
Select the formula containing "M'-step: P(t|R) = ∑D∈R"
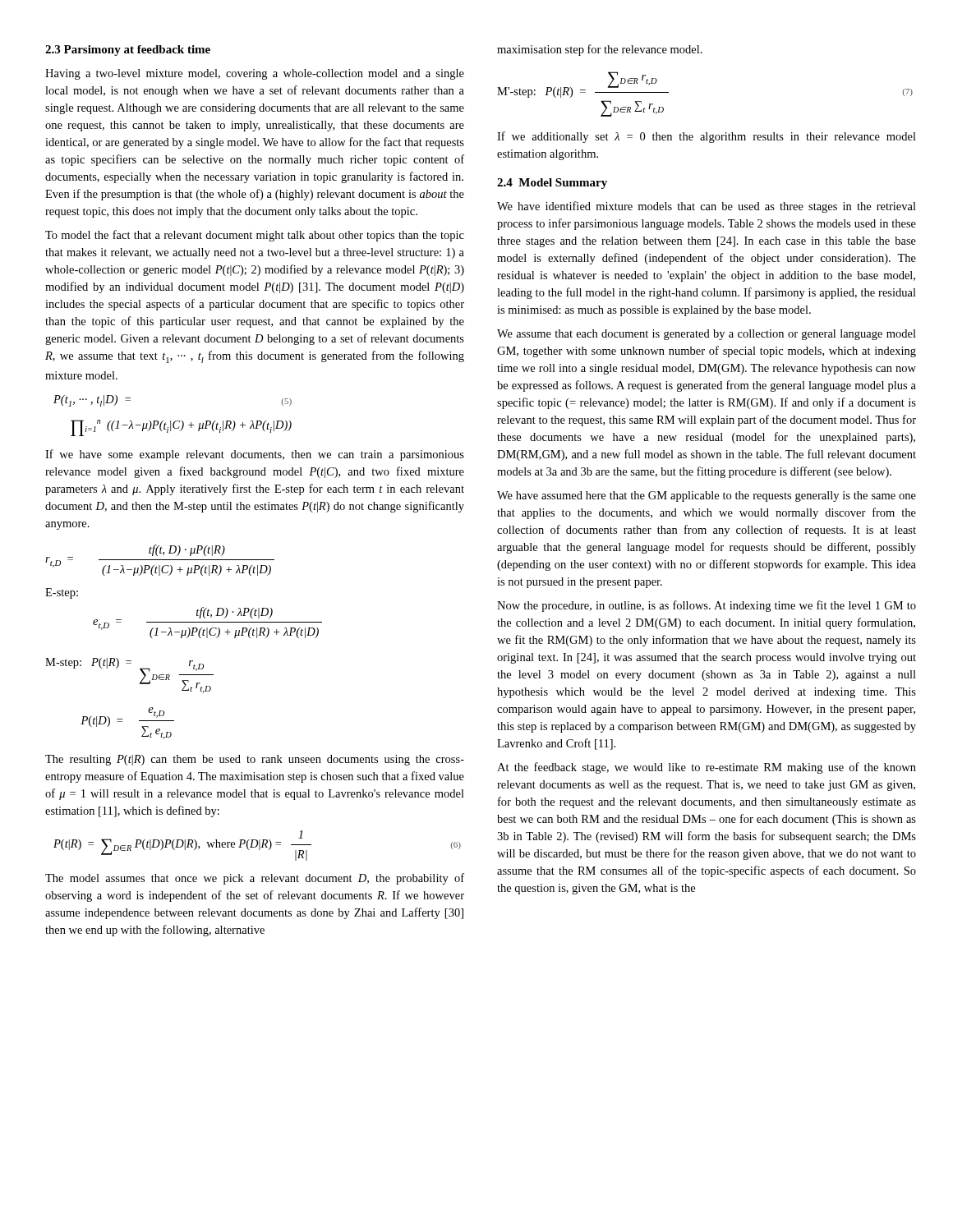(x=567, y=87)
